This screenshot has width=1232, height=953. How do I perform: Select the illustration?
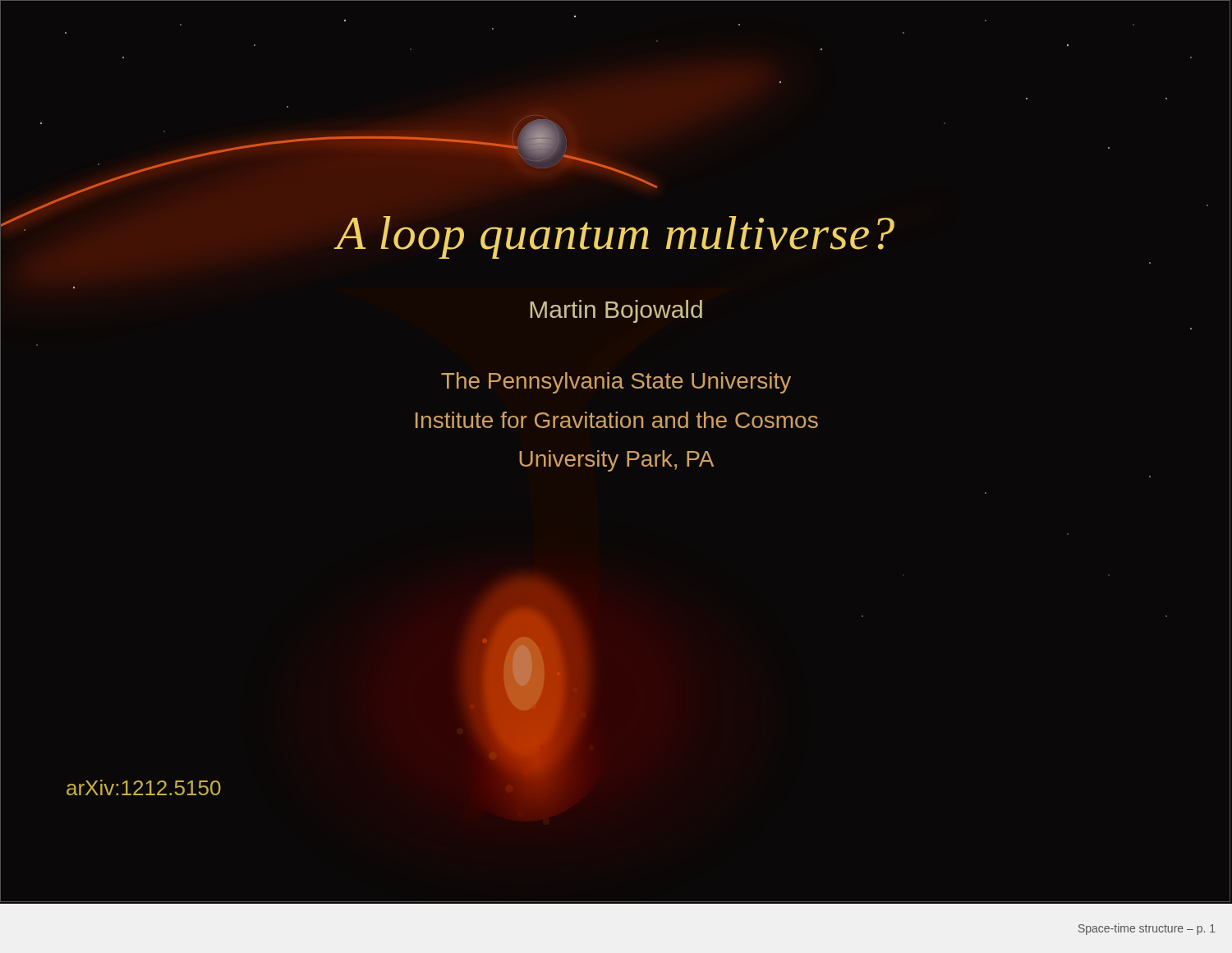(616, 452)
